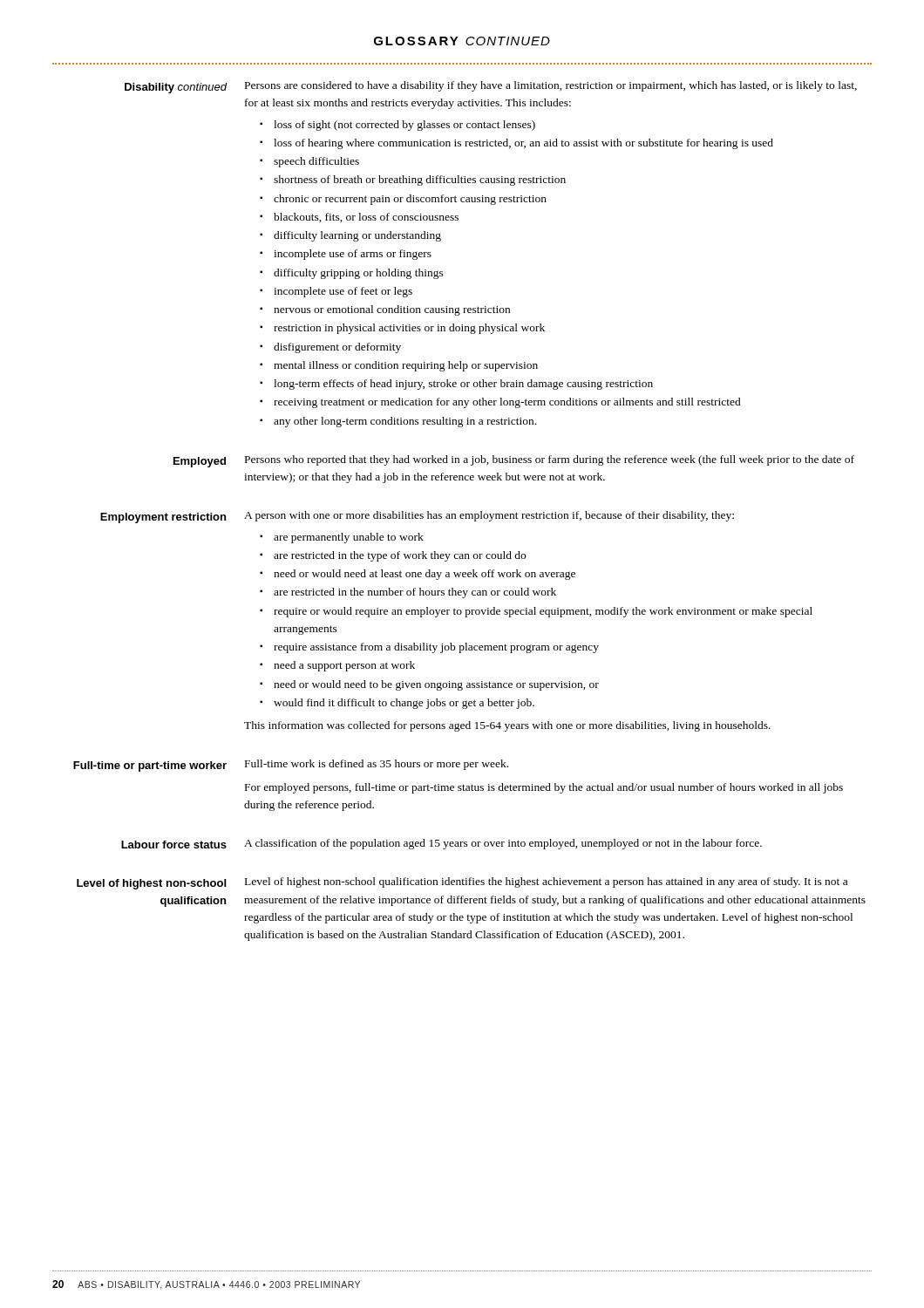Image resolution: width=924 pixels, height=1308 pixels.
Task: Find the passage starting "disfigurement or deformity"
Action: [x=337, y=346]
